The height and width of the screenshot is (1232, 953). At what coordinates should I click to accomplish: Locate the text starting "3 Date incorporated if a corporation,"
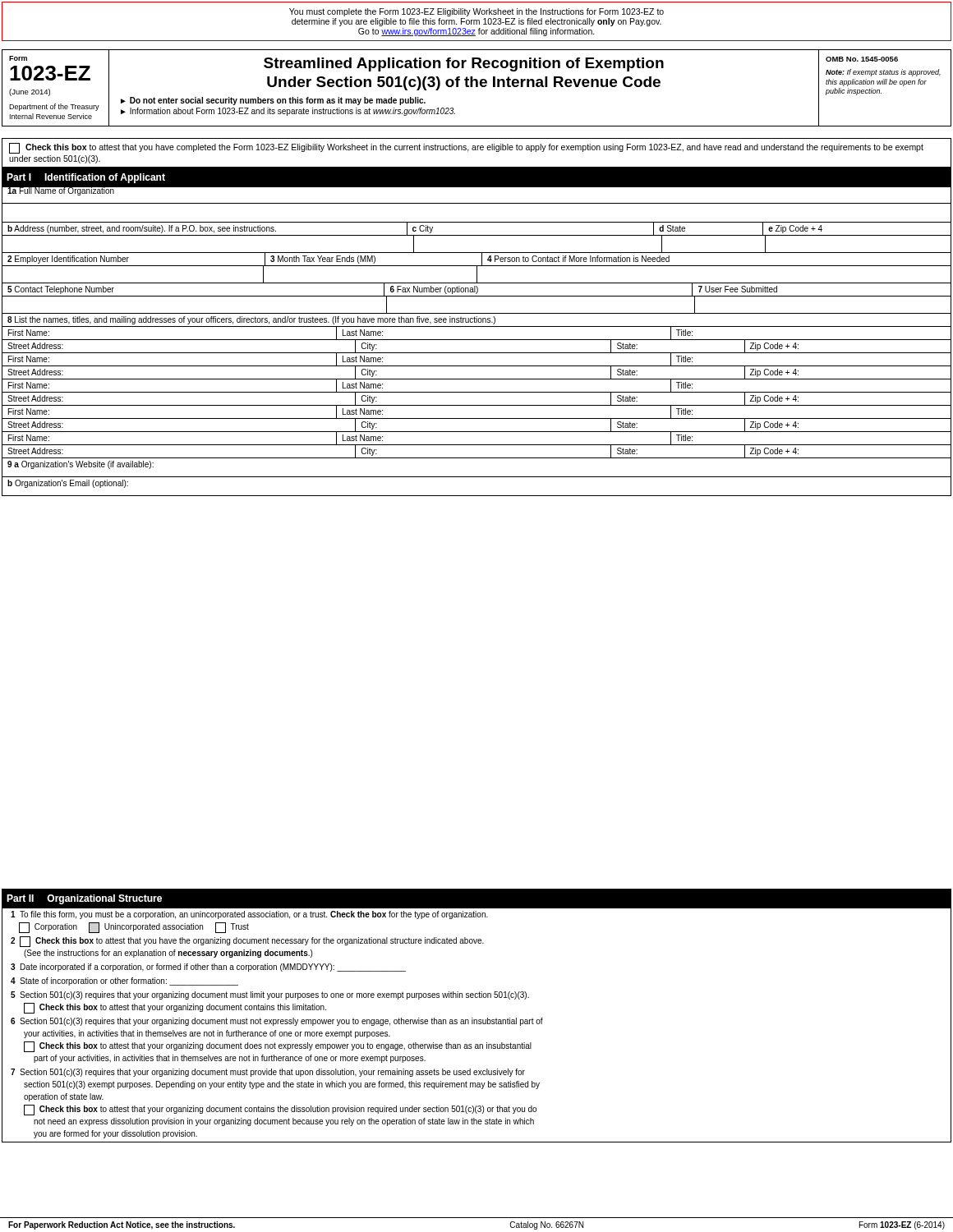click(208, 967)
